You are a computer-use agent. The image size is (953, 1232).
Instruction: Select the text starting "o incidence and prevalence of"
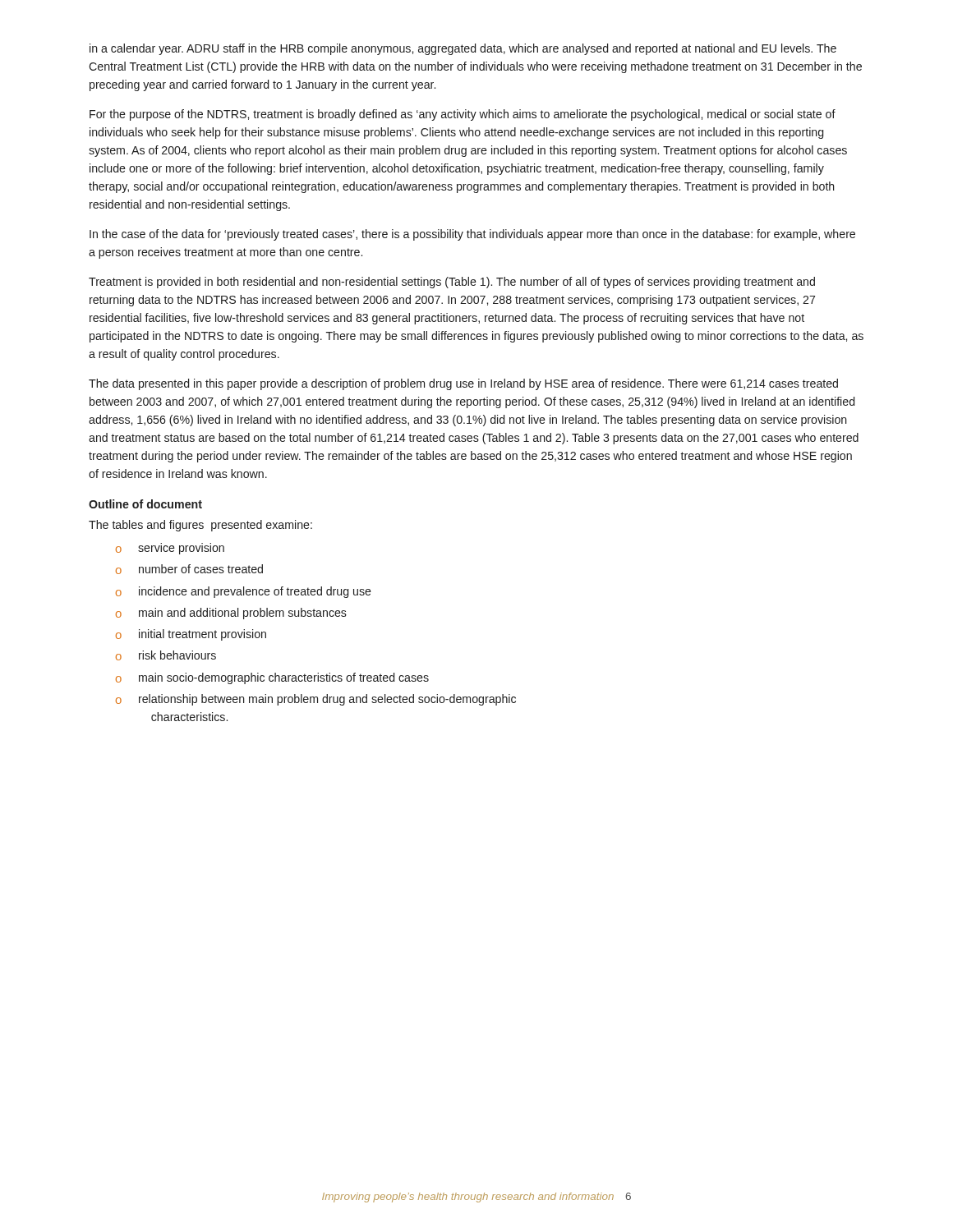244,592
